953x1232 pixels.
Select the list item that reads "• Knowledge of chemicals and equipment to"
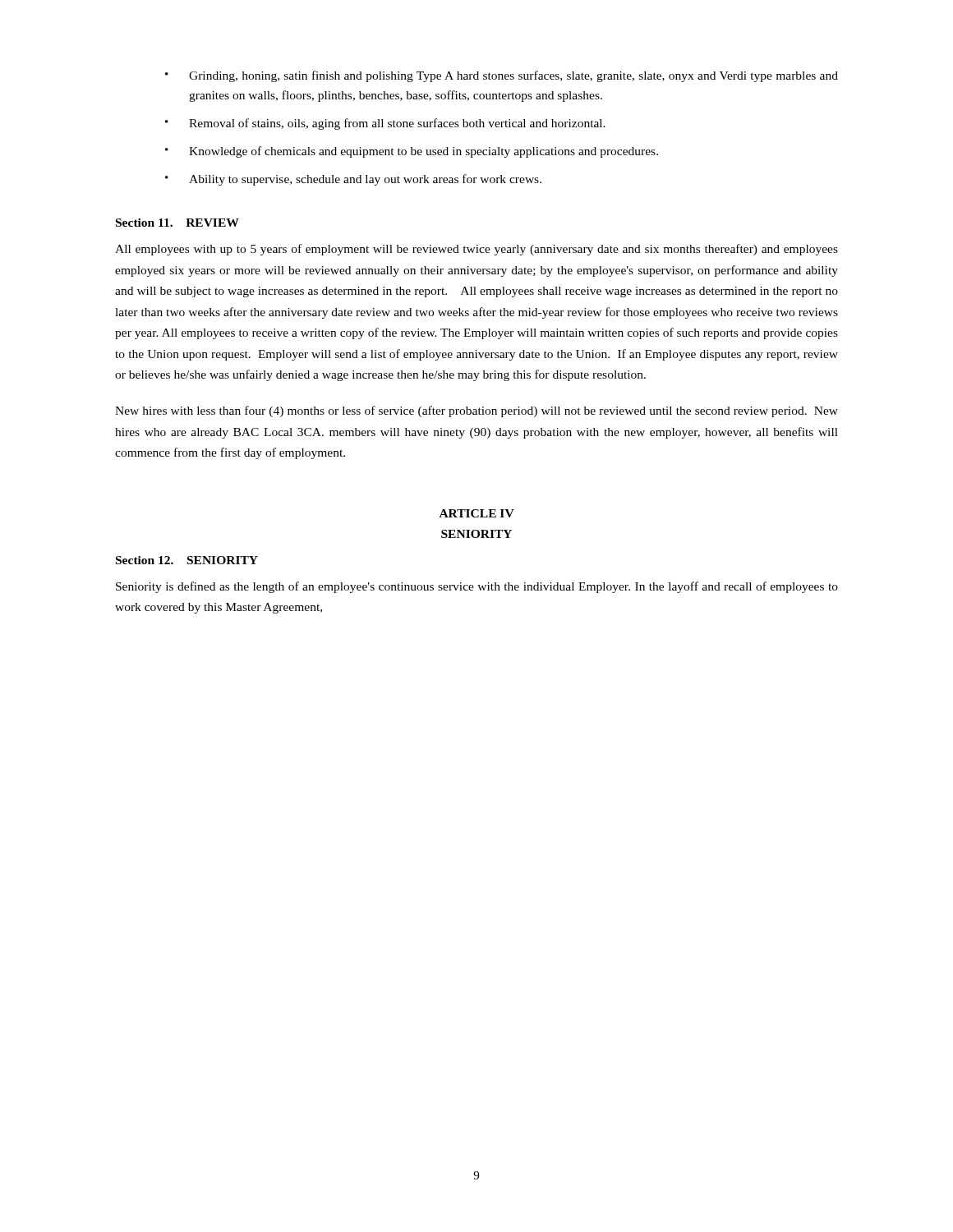click(412, 151)
